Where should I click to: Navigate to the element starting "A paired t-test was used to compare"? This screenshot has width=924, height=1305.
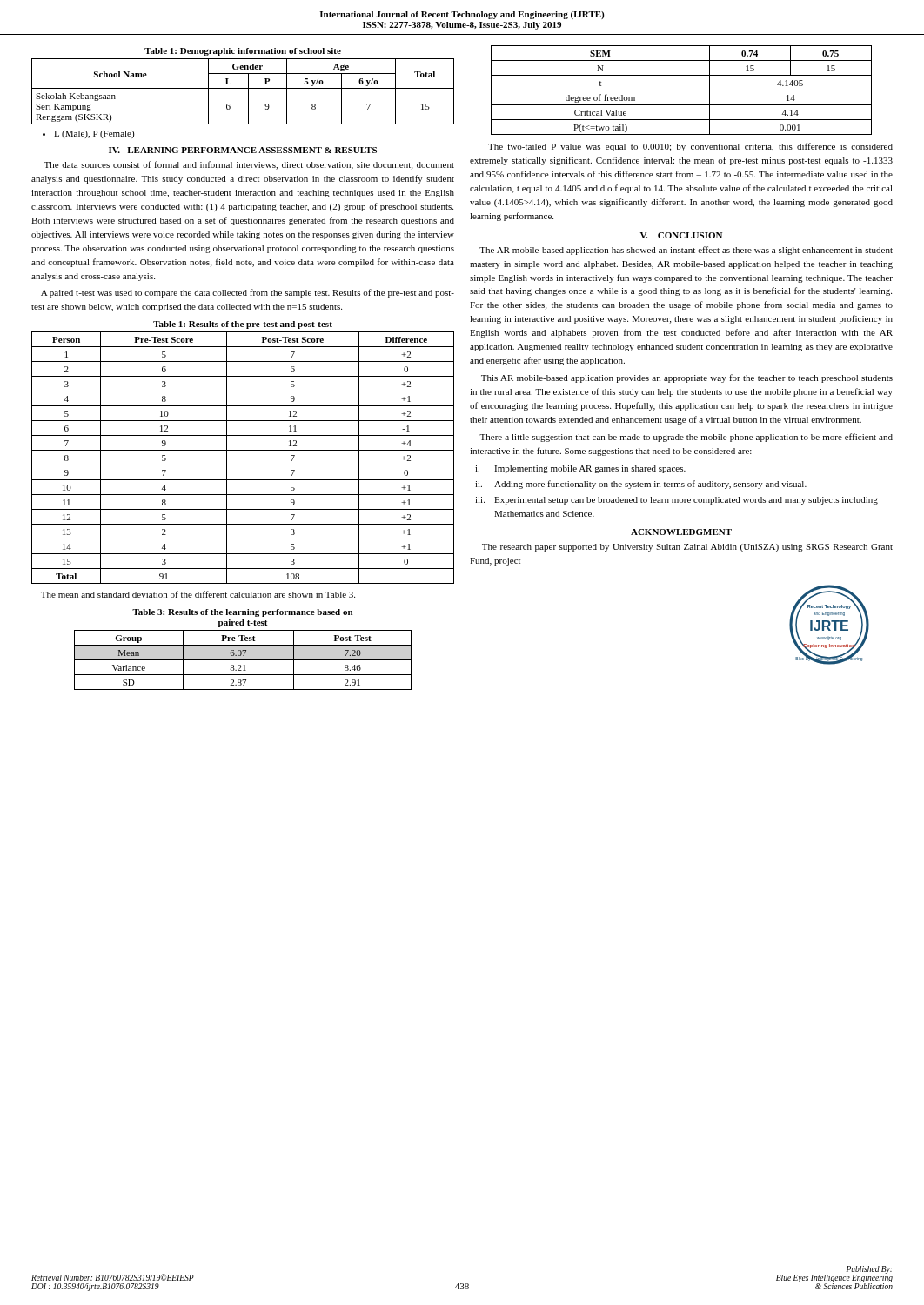(243, 300)
